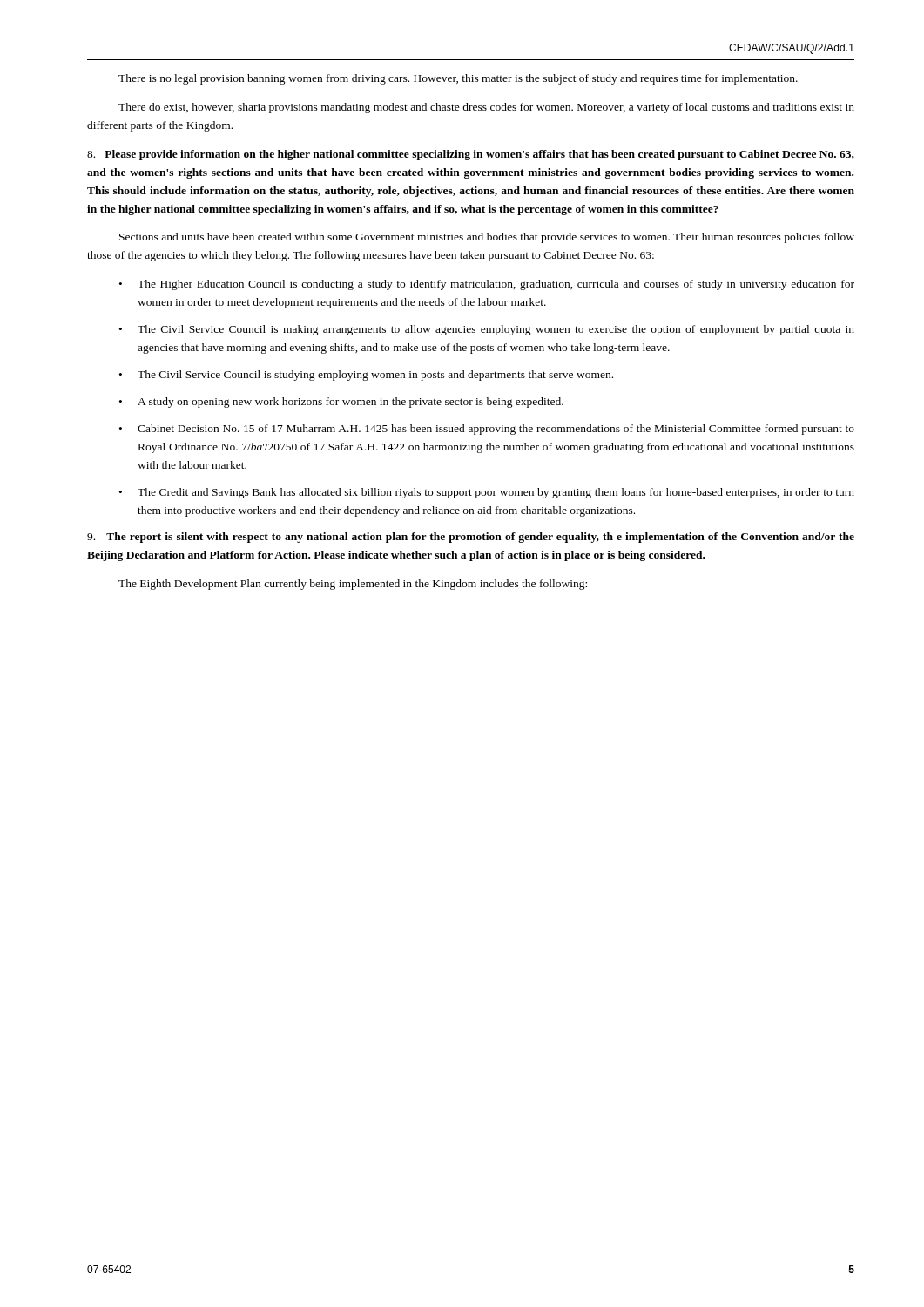Click on the text block containing "There is no legal provision banning"
Viewport: 924px width, 1307px height.
[x=458, y=78]
